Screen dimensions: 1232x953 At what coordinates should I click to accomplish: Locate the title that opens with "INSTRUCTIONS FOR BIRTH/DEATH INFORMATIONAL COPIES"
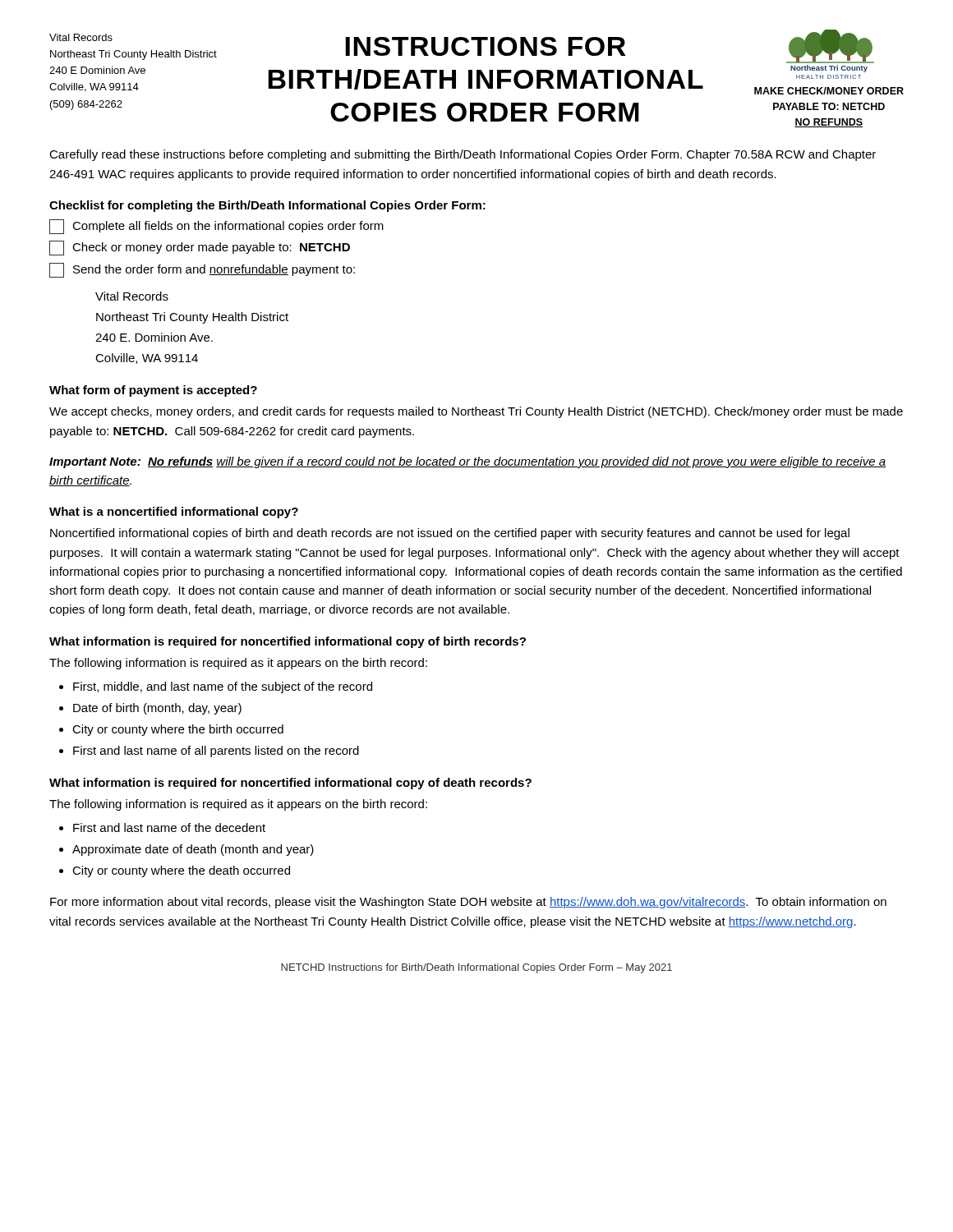point(485,79)
